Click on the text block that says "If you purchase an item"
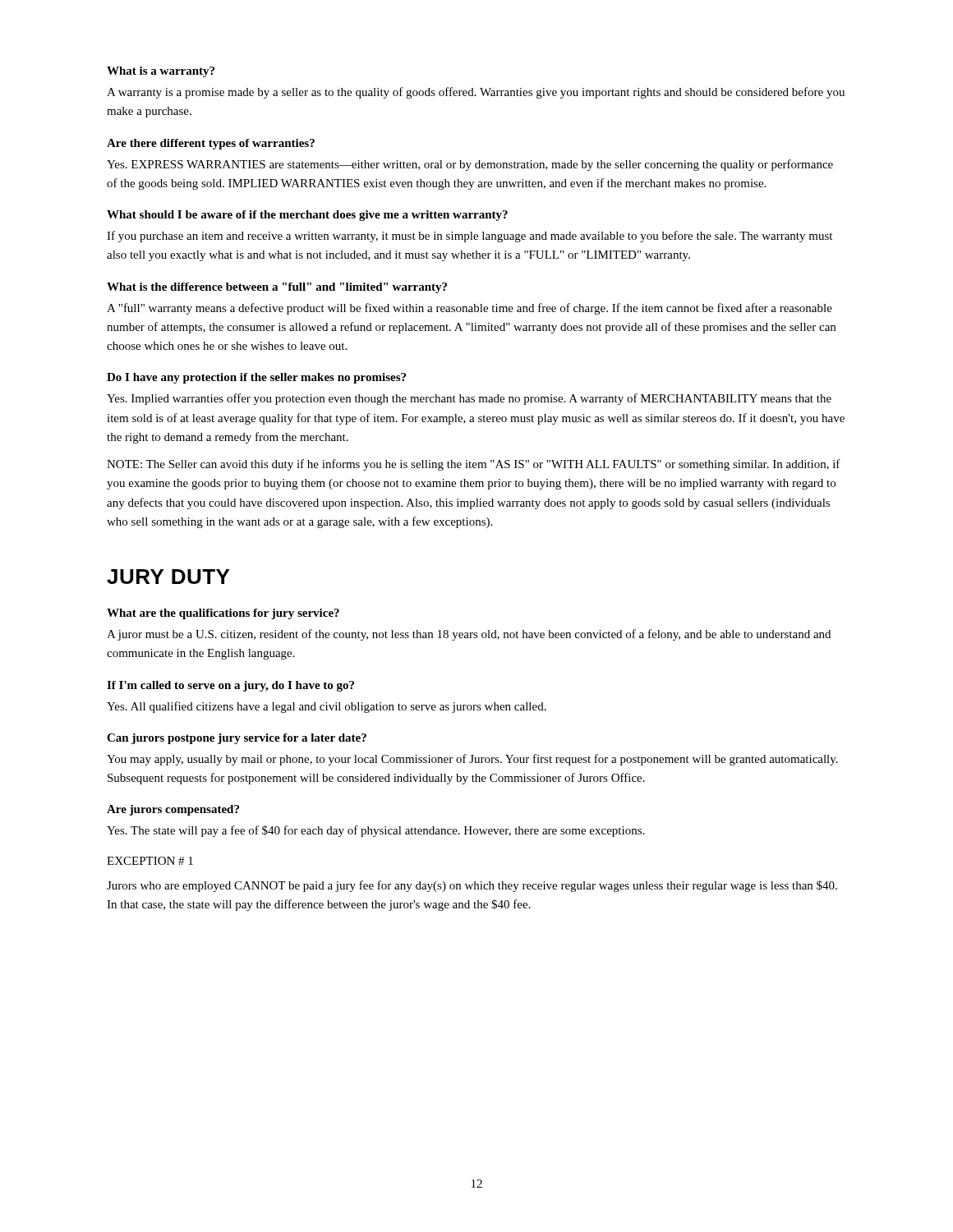The width and height of the screenshot is (953, 1232). pos(470,245)
